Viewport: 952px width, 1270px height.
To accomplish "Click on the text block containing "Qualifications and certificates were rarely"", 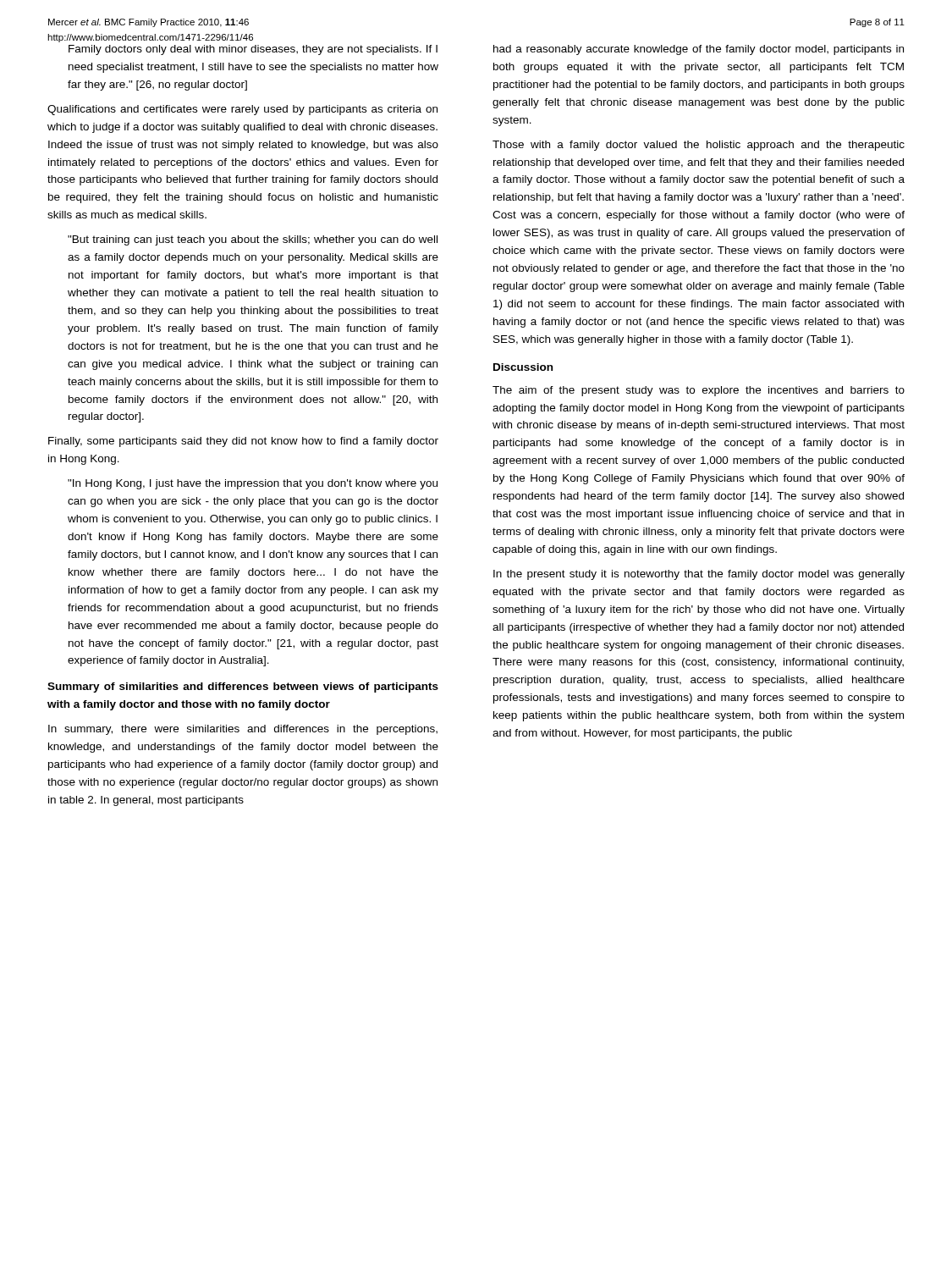I will click(x=243, y=163).
